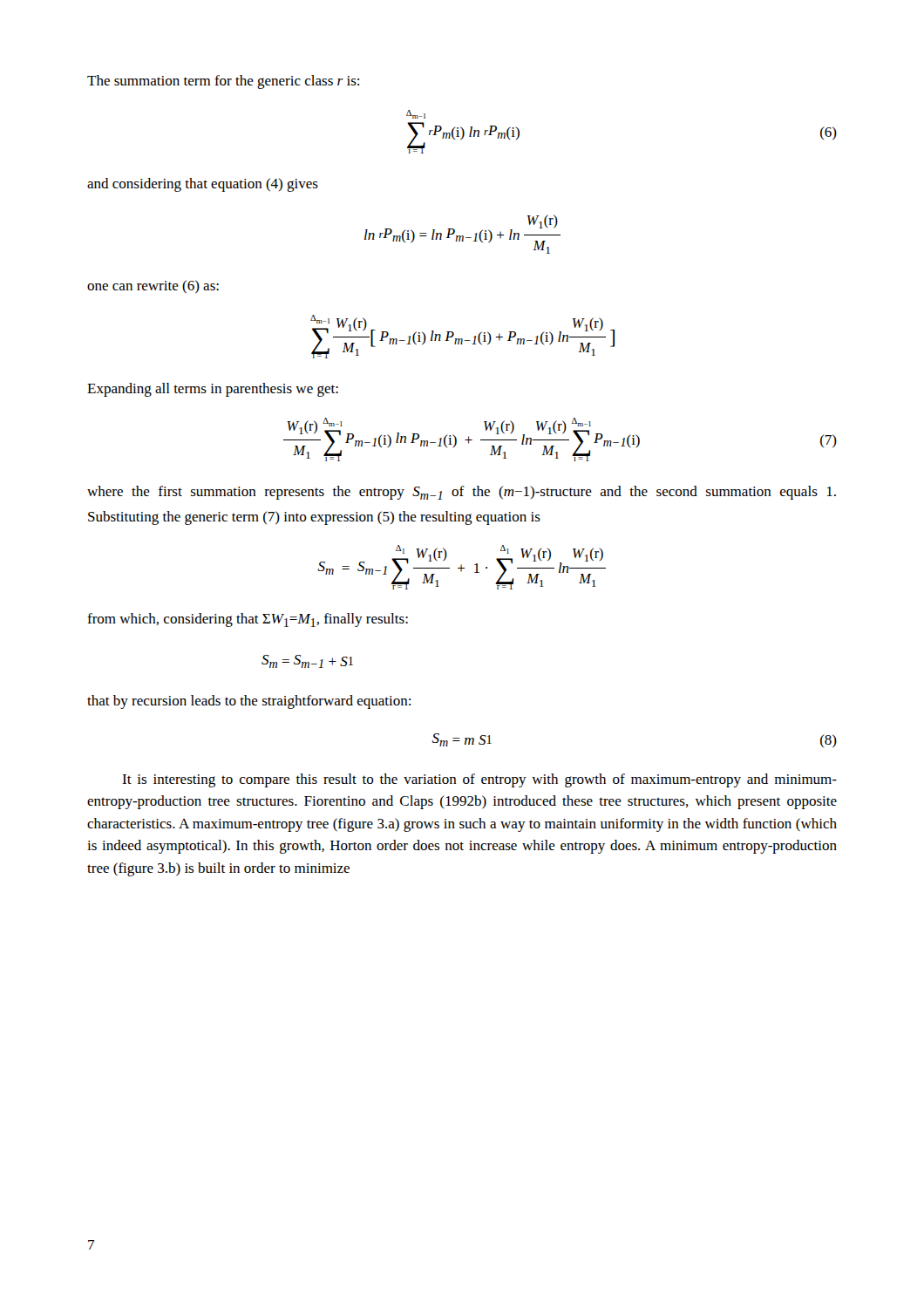
Task: Select the formula containing "W1(r) M1 Δm−1"
Action: coord(462,440)
